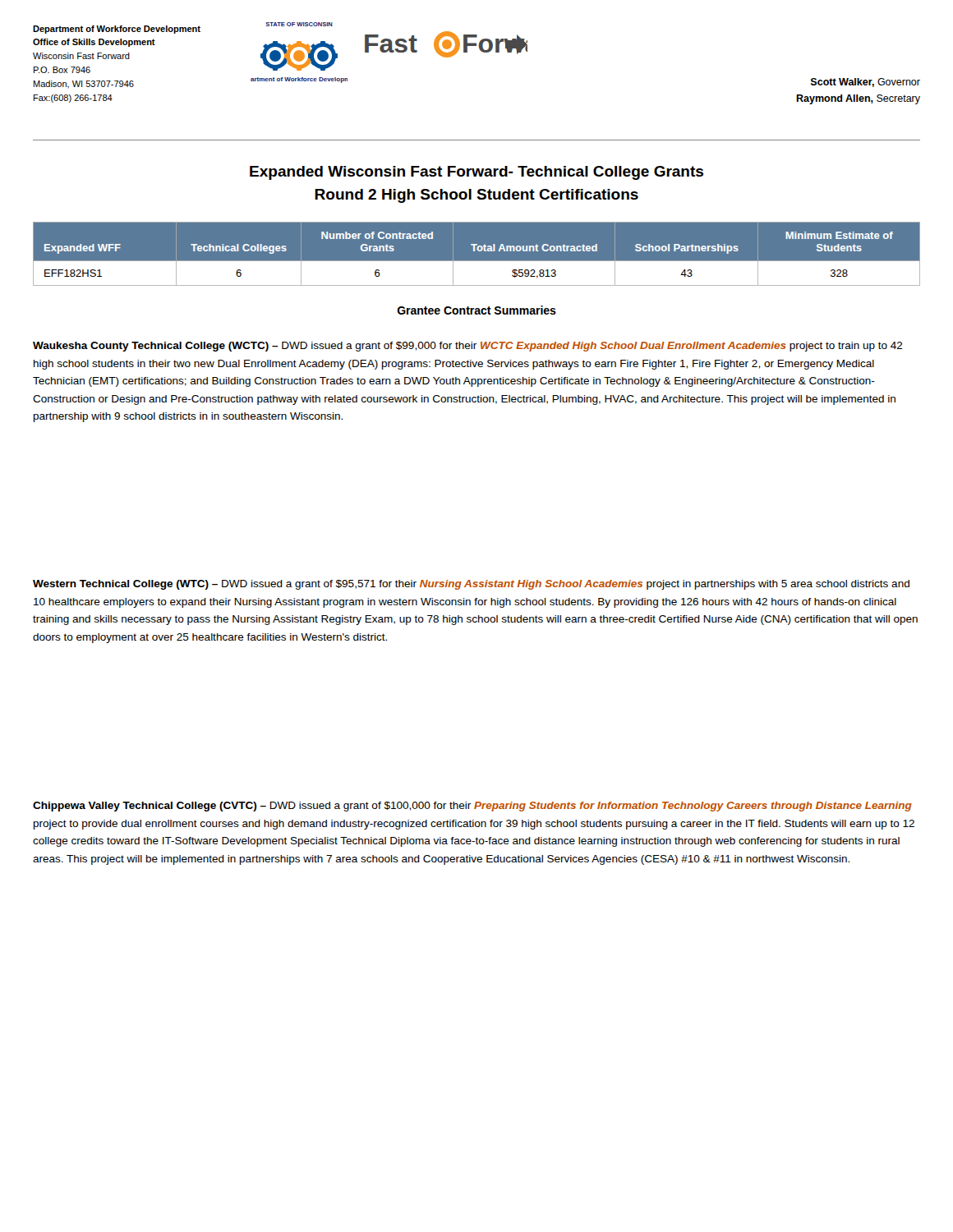Image resolution: width=953 pixels, height=1232 pixels.
Task: Click on the text block that says "Western Technical College (WTC) – DWD issued"
Action: click(475, 610)
